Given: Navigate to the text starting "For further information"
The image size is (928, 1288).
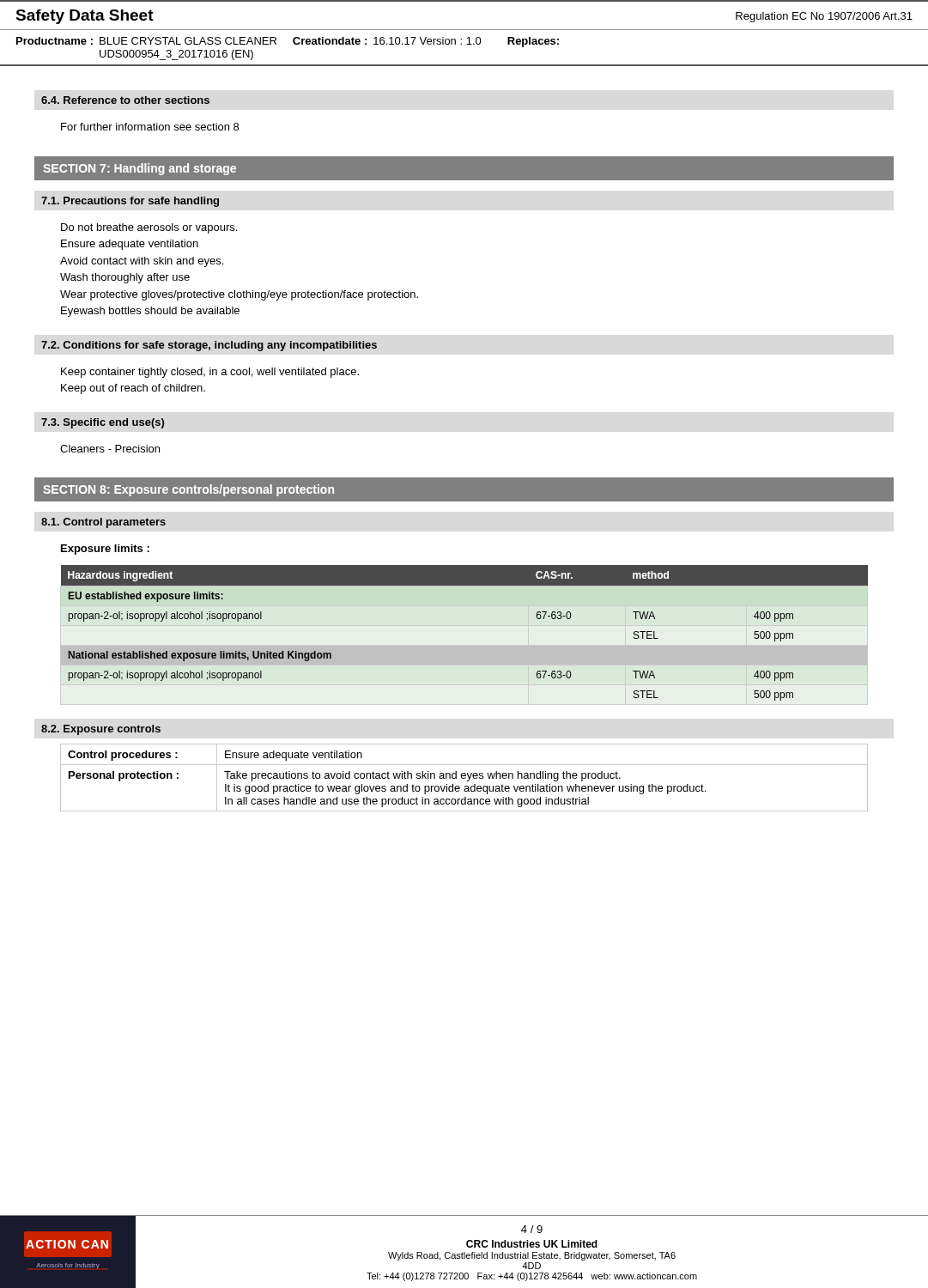Looking at the screenshot, I should tap(150, 127).
